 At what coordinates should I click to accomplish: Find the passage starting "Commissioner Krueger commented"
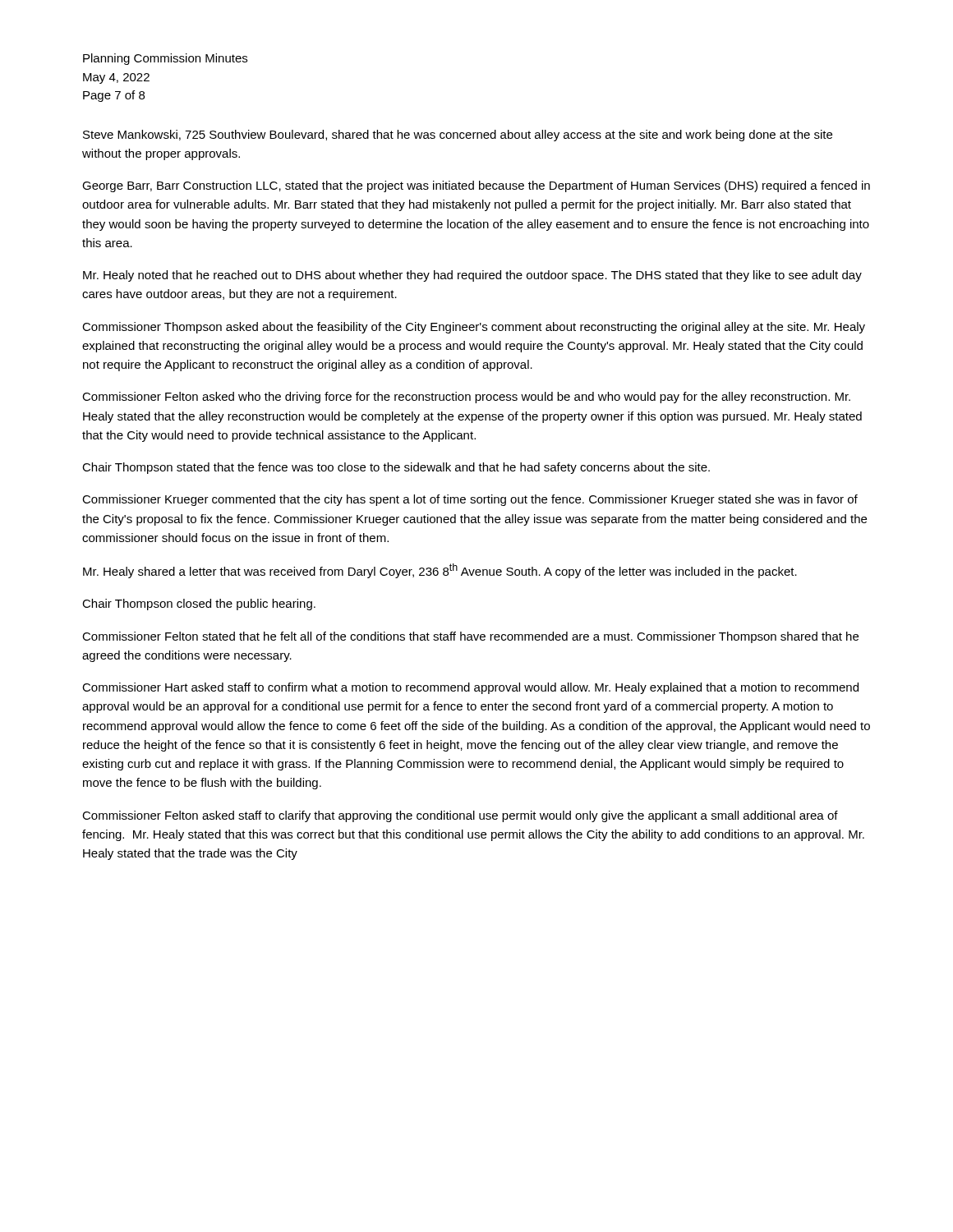[475, 518]
